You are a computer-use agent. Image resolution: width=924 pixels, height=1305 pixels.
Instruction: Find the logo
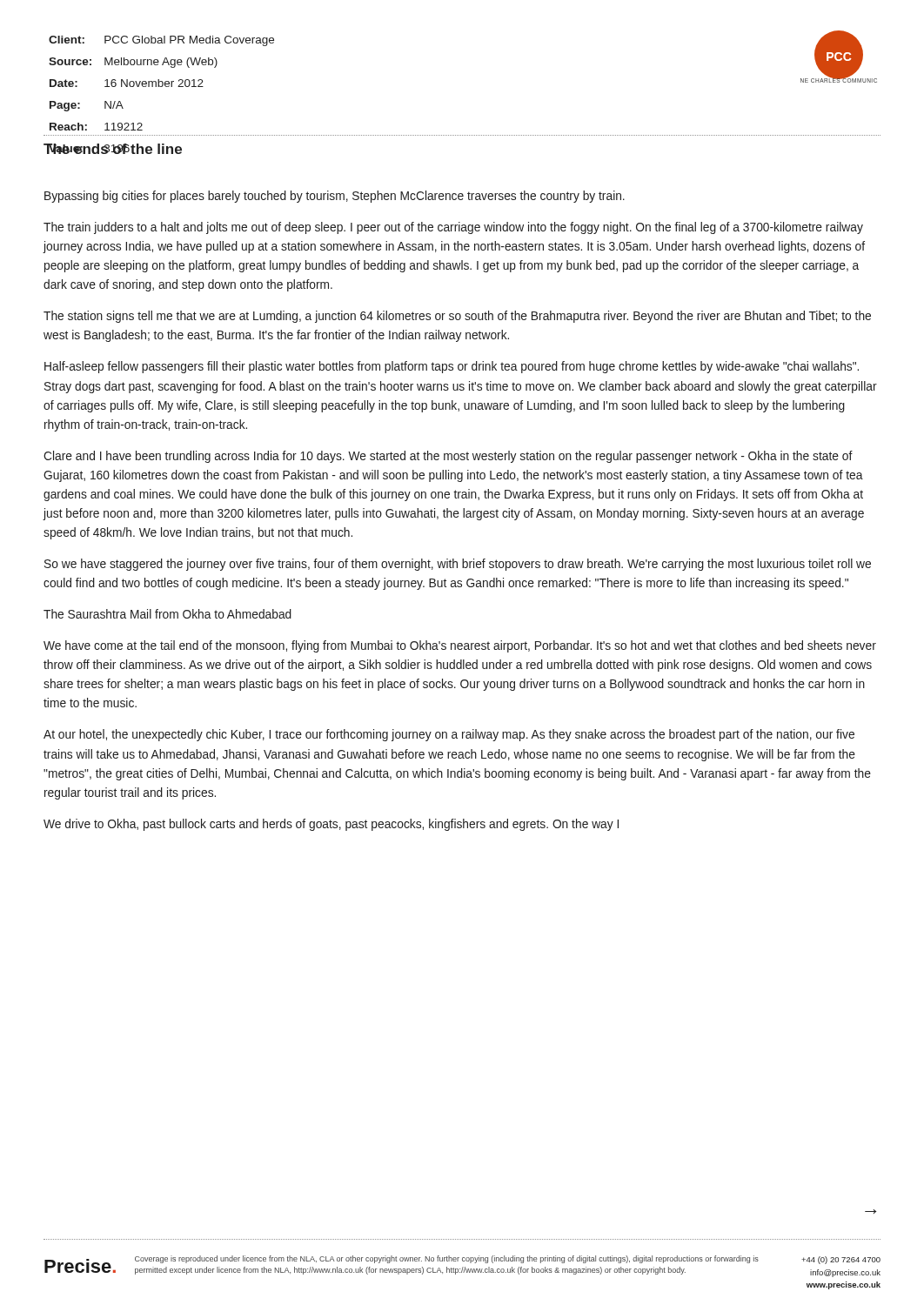[839, 63]
